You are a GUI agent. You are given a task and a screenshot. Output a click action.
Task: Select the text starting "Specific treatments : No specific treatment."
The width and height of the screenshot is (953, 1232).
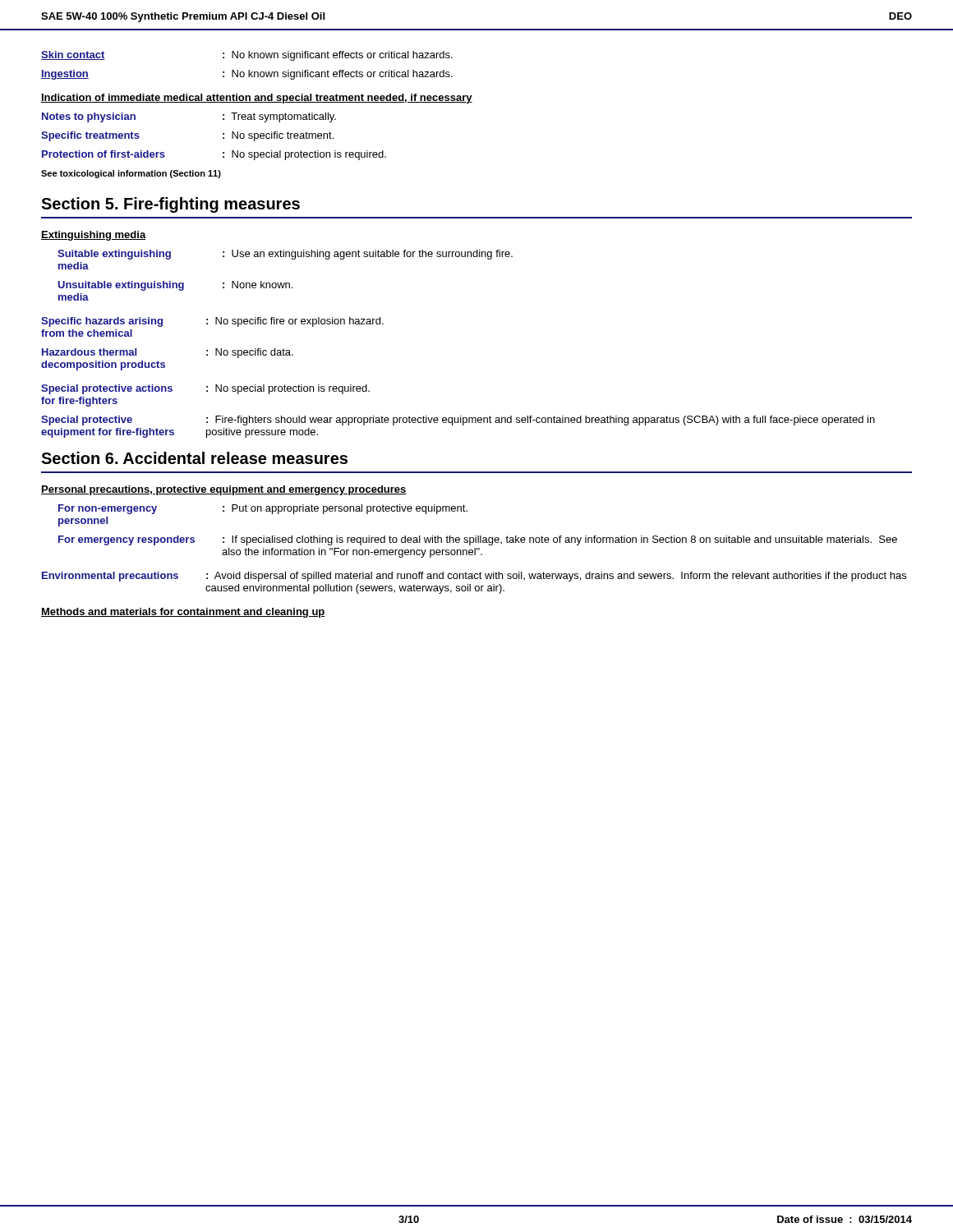[x=101, y=136]
